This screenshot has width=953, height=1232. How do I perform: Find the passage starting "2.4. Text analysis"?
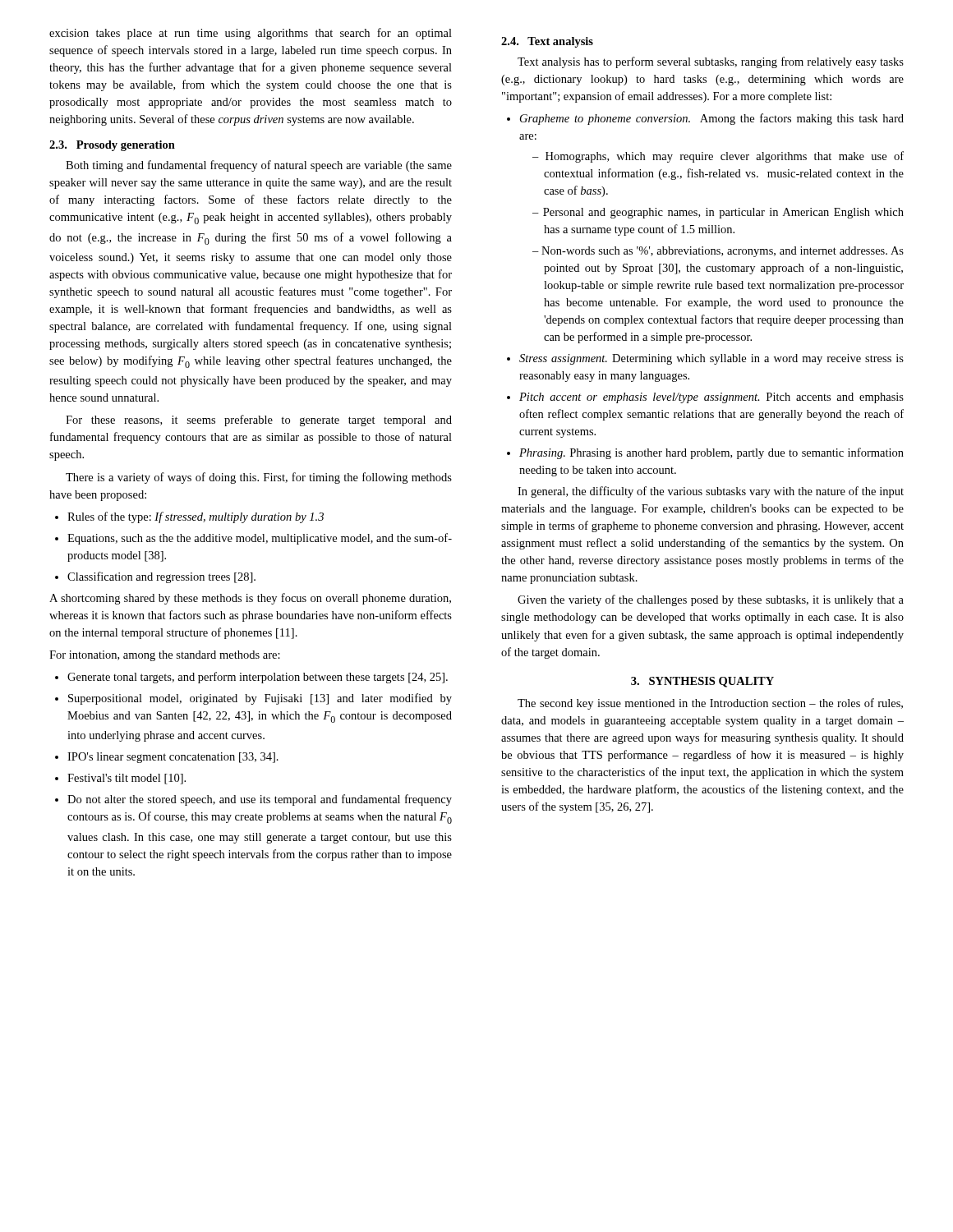pos(547,42)
